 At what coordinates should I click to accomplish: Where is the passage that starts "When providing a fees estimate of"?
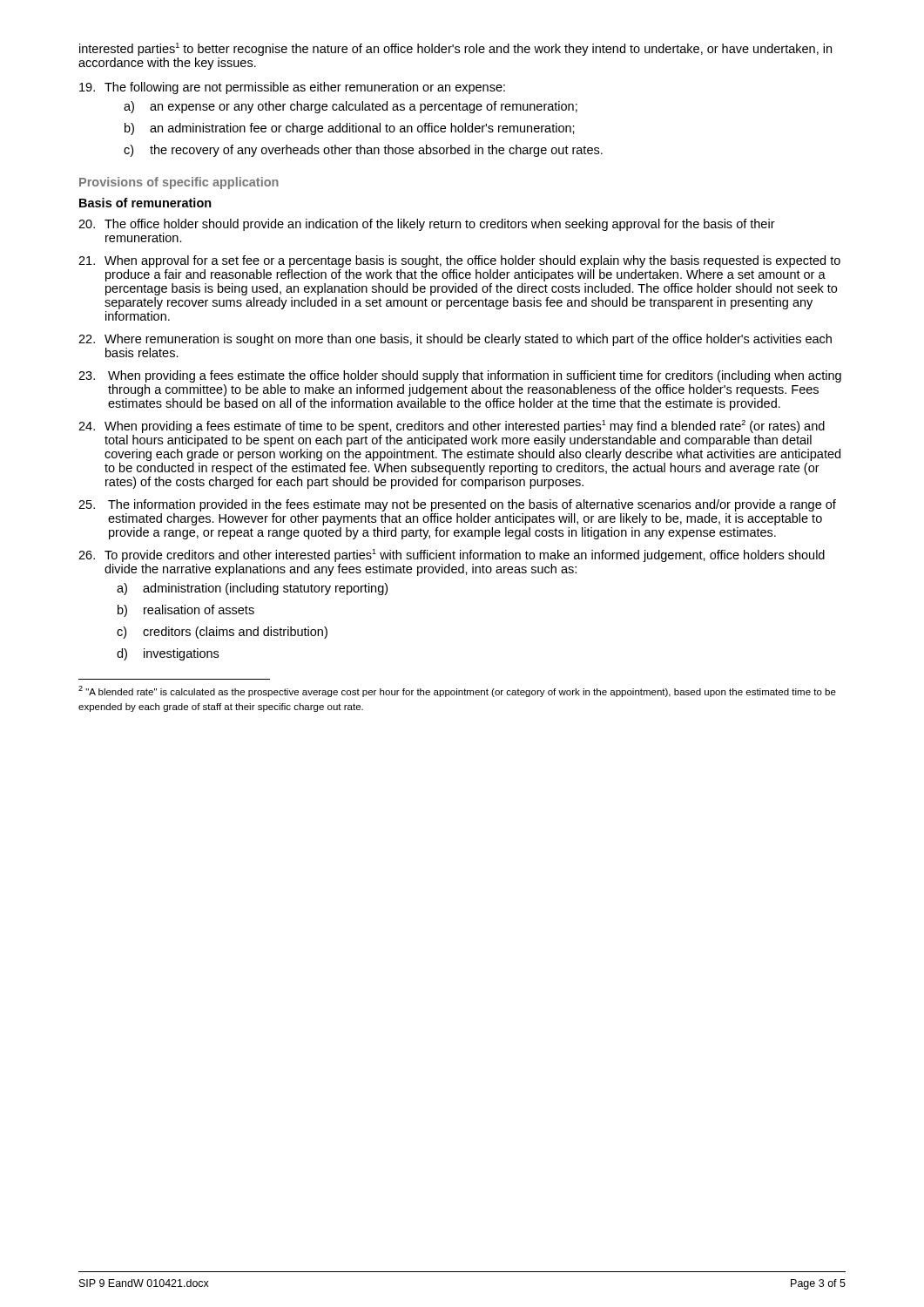(x=462, y=454)
